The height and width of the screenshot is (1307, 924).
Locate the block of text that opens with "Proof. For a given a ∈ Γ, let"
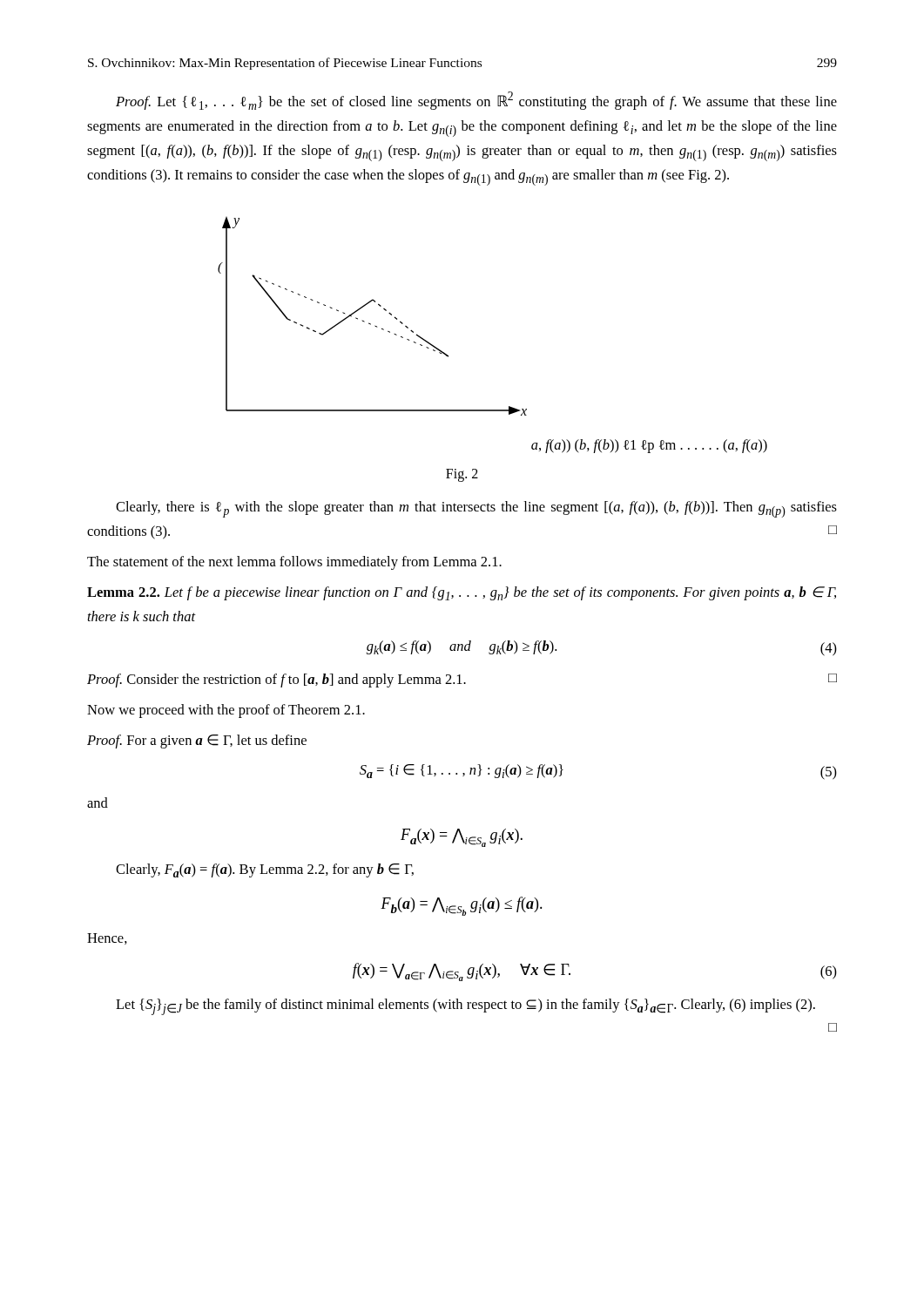(x=197, y=742)
